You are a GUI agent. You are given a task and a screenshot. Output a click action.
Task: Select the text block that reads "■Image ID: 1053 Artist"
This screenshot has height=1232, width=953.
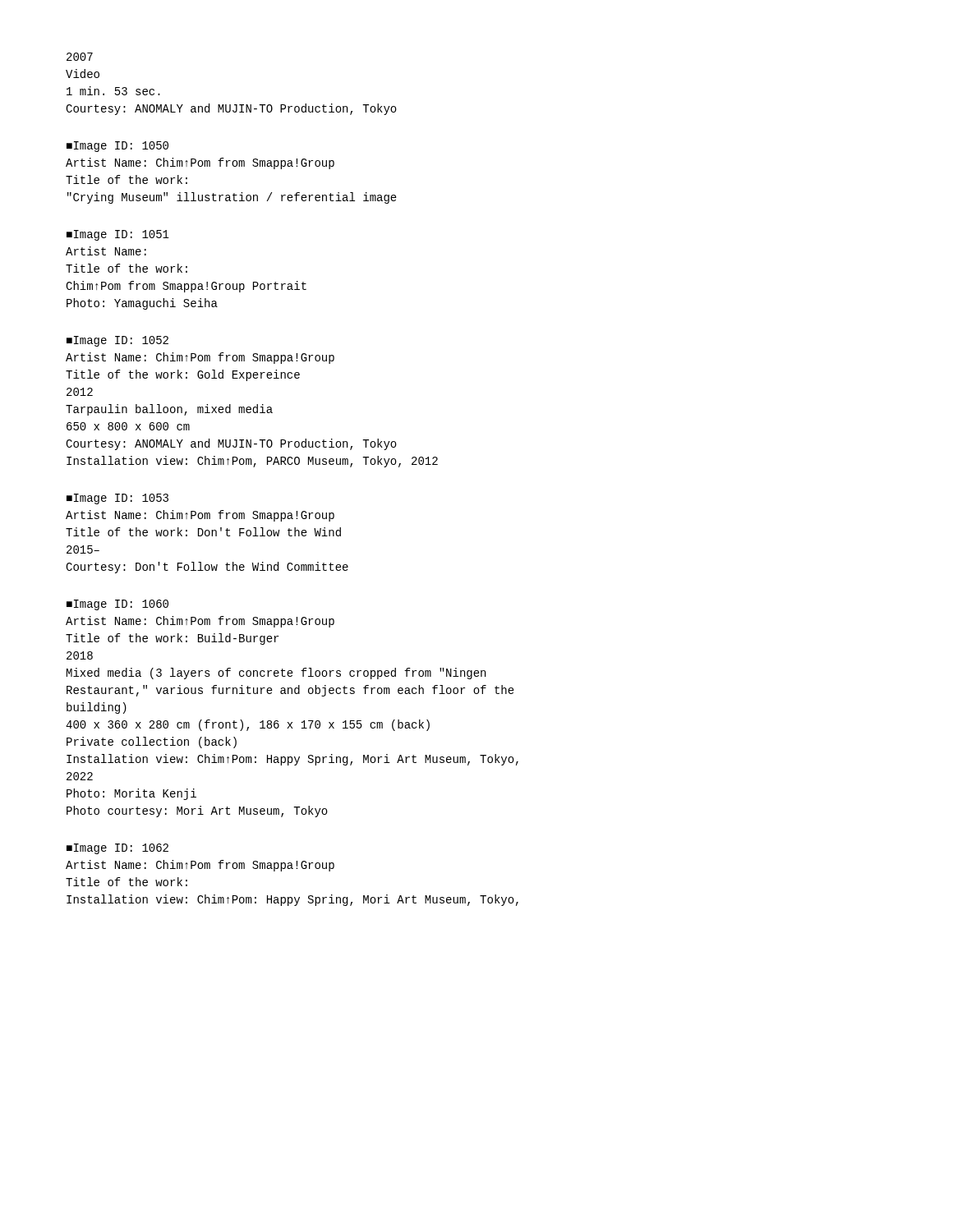click(207, 533)
